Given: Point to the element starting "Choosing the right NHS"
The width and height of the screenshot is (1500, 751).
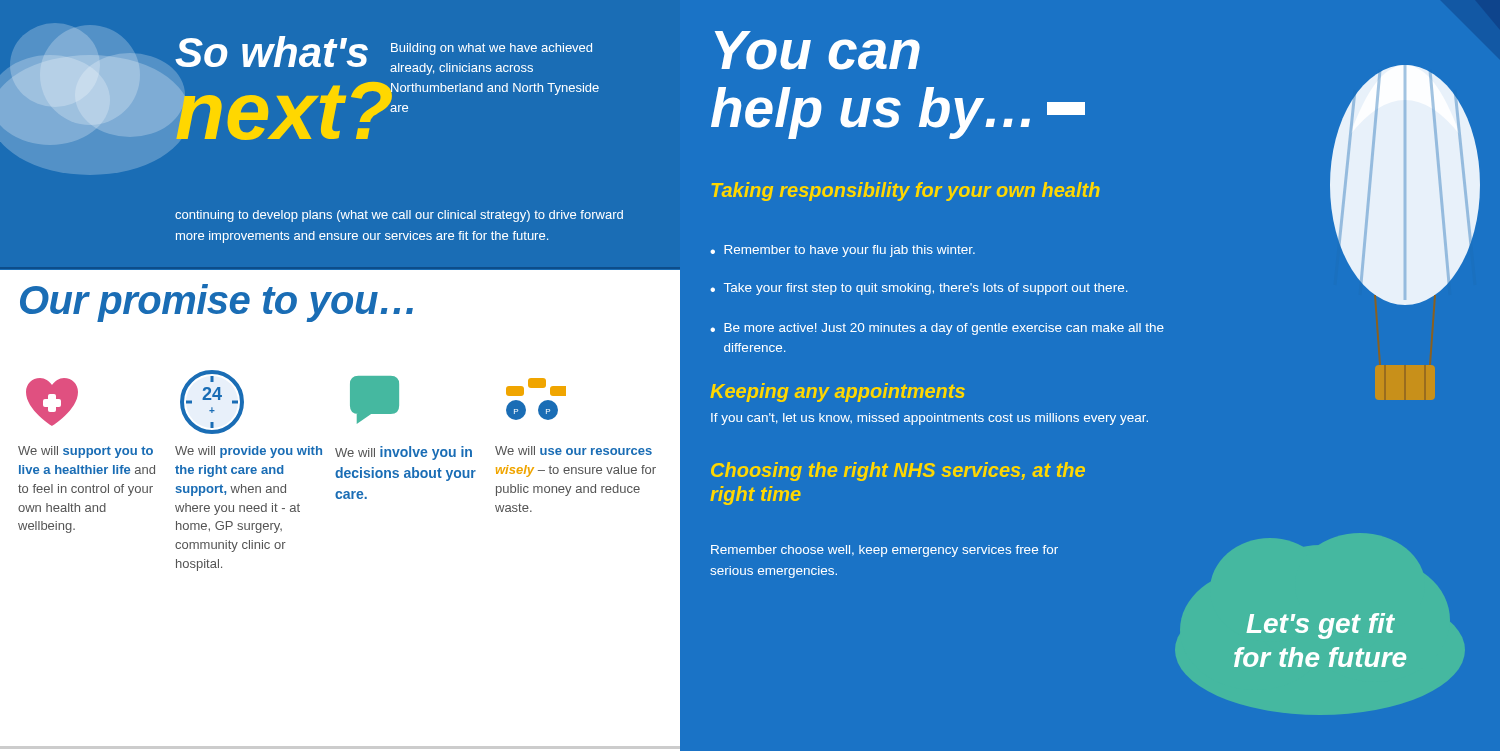Looking at the screenshot, I should (898, 482).
